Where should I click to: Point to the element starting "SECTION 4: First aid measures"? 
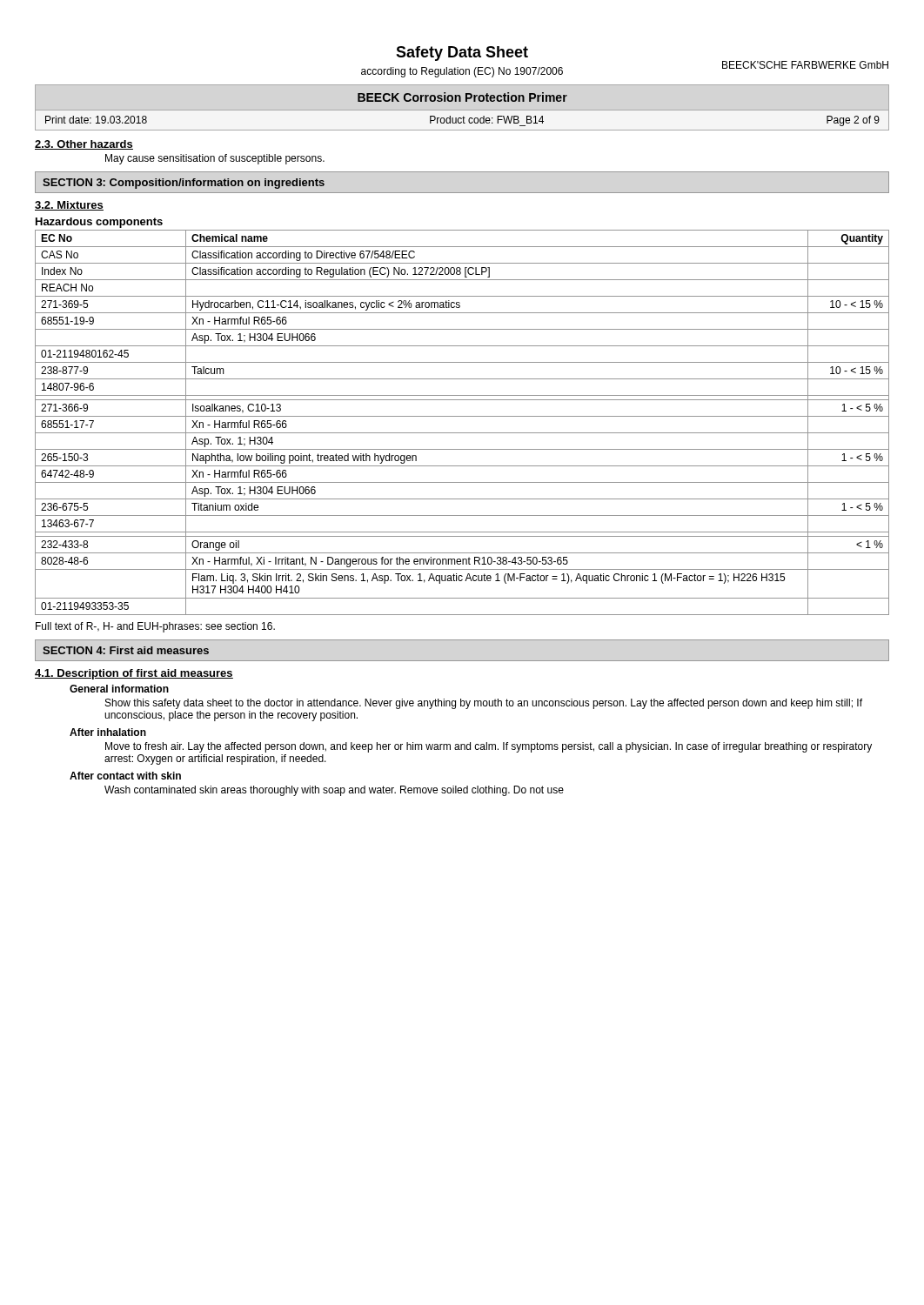pyautogui.click(x=126, y=650)
